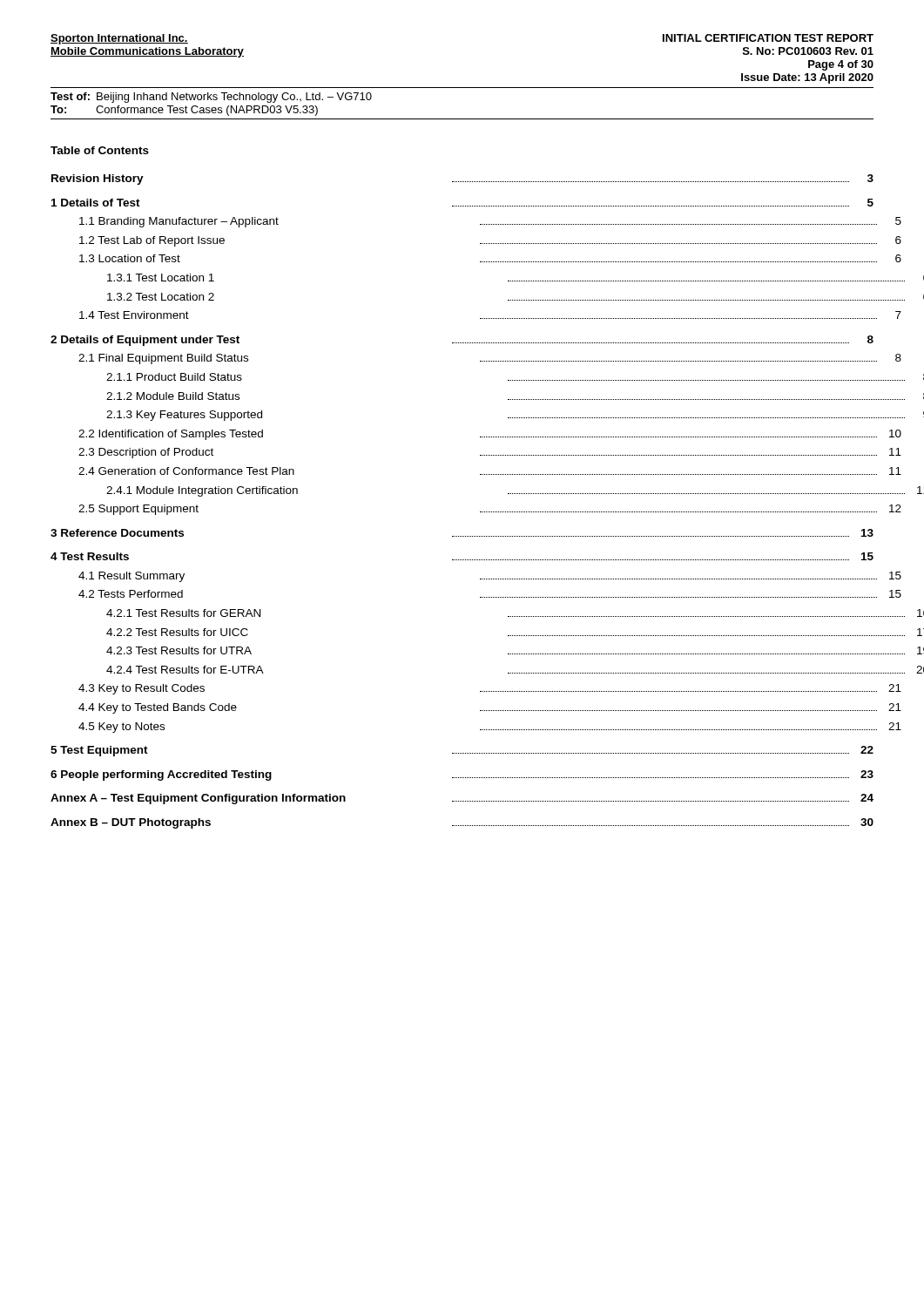Find the list item that says "Annex B –"
Image resolution: width=924 pixels, height=1307 pixels.
(462, 822)
